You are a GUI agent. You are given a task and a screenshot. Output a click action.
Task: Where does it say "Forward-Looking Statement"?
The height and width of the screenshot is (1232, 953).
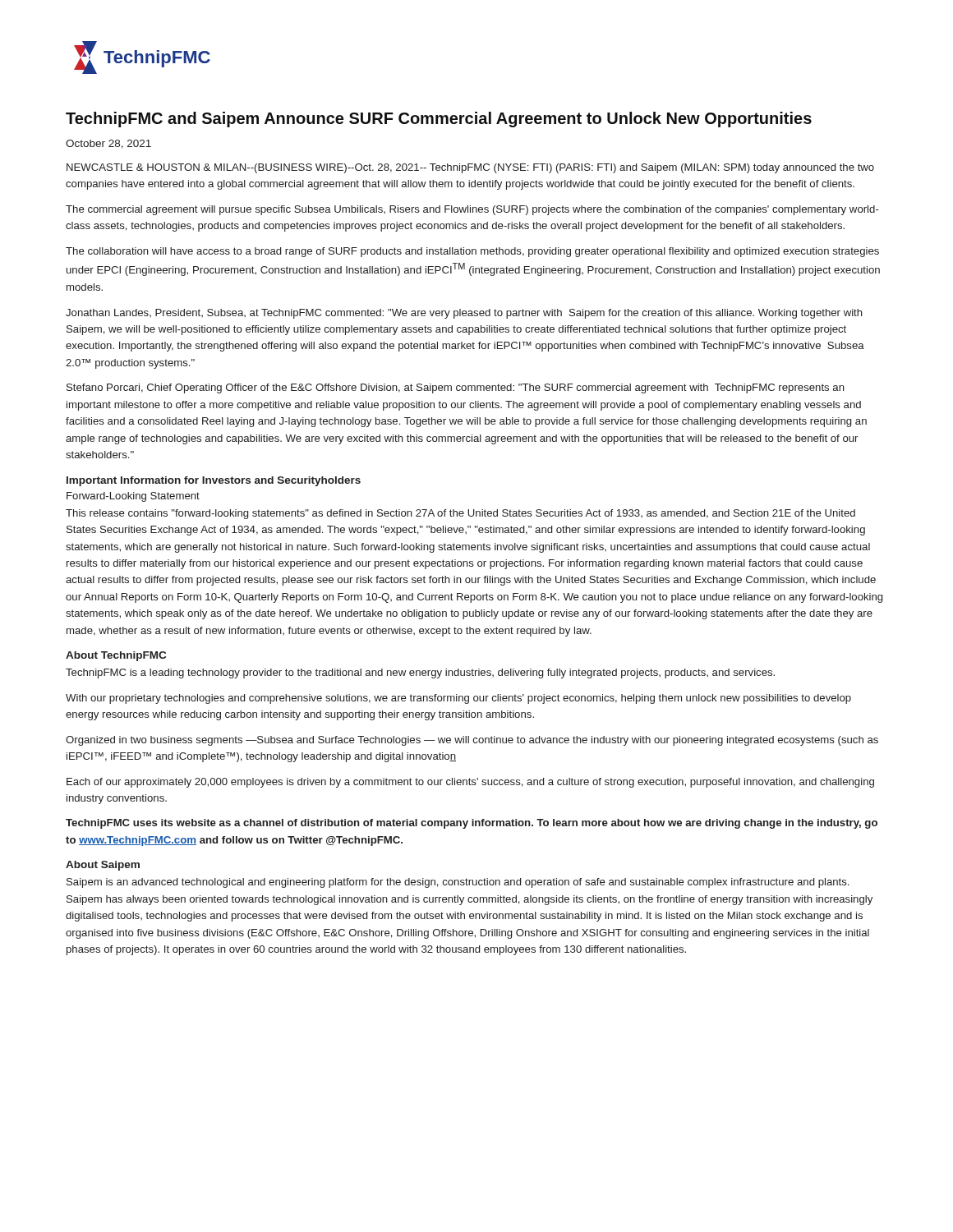pyautogui.click(x=133, y=495)
